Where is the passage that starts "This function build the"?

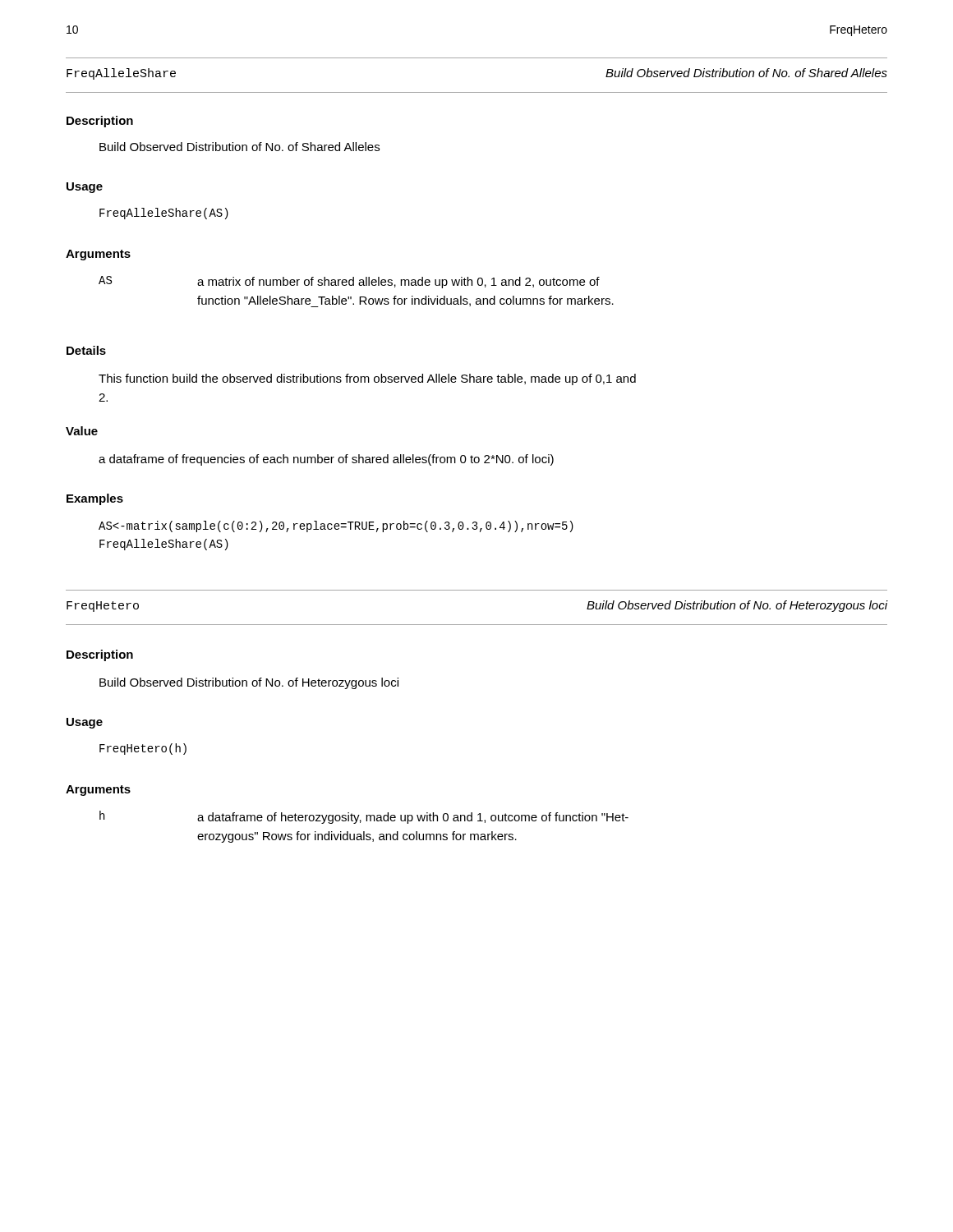(x=367, y=387)
